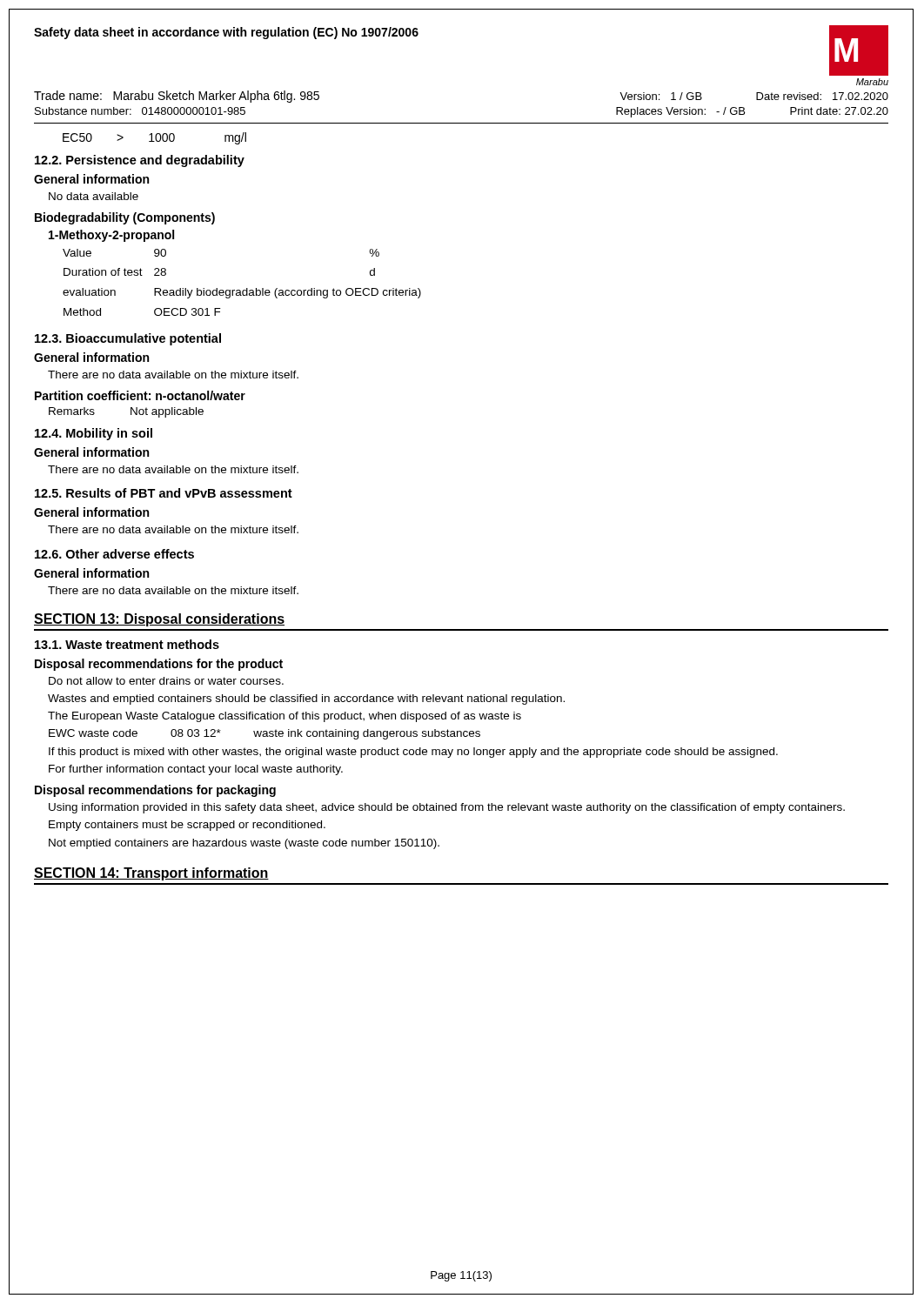
Task: Locate the text block starting "No data available"
Action: (x=93, y=196)
